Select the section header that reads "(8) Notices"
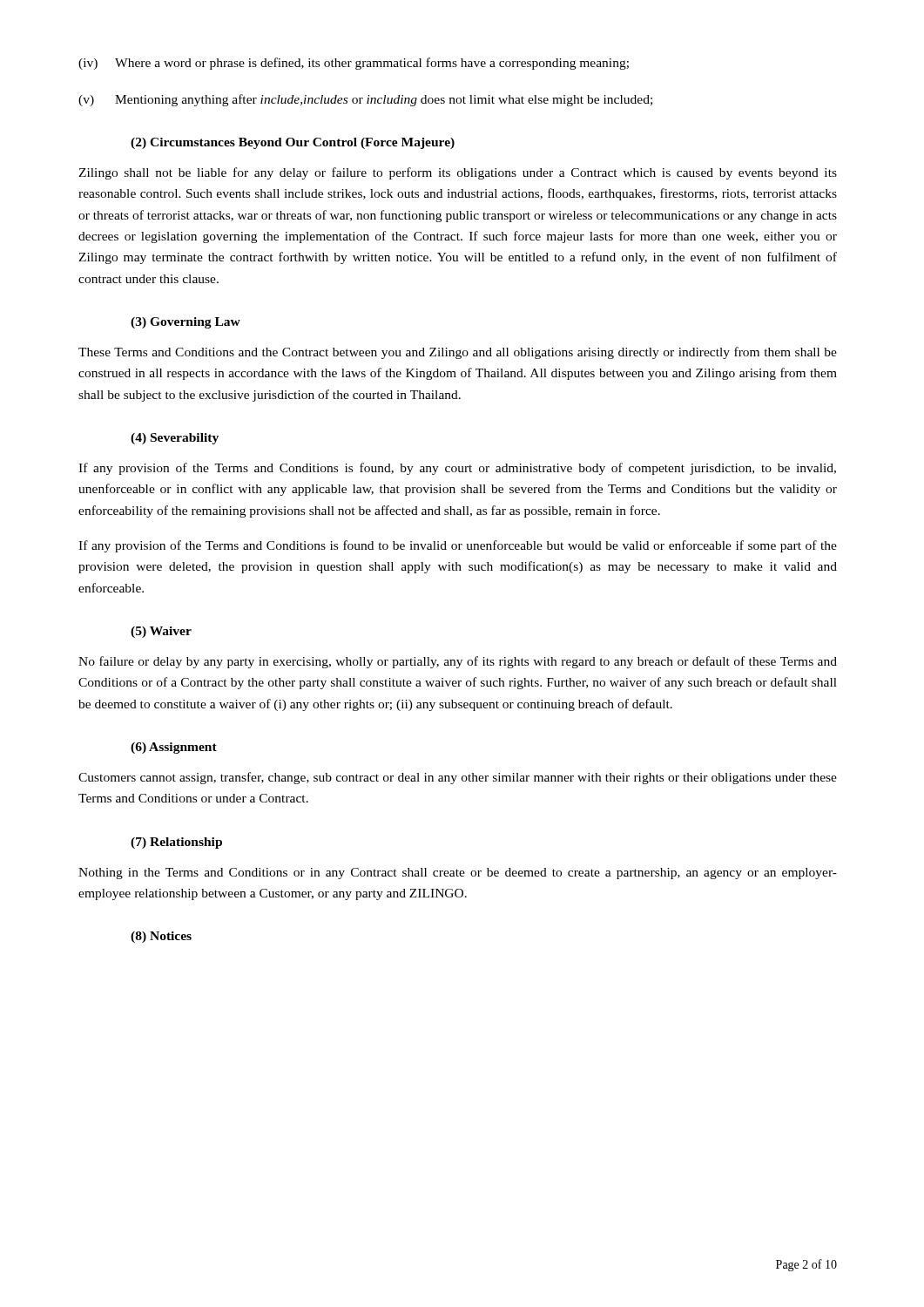 tap(161, 936)
